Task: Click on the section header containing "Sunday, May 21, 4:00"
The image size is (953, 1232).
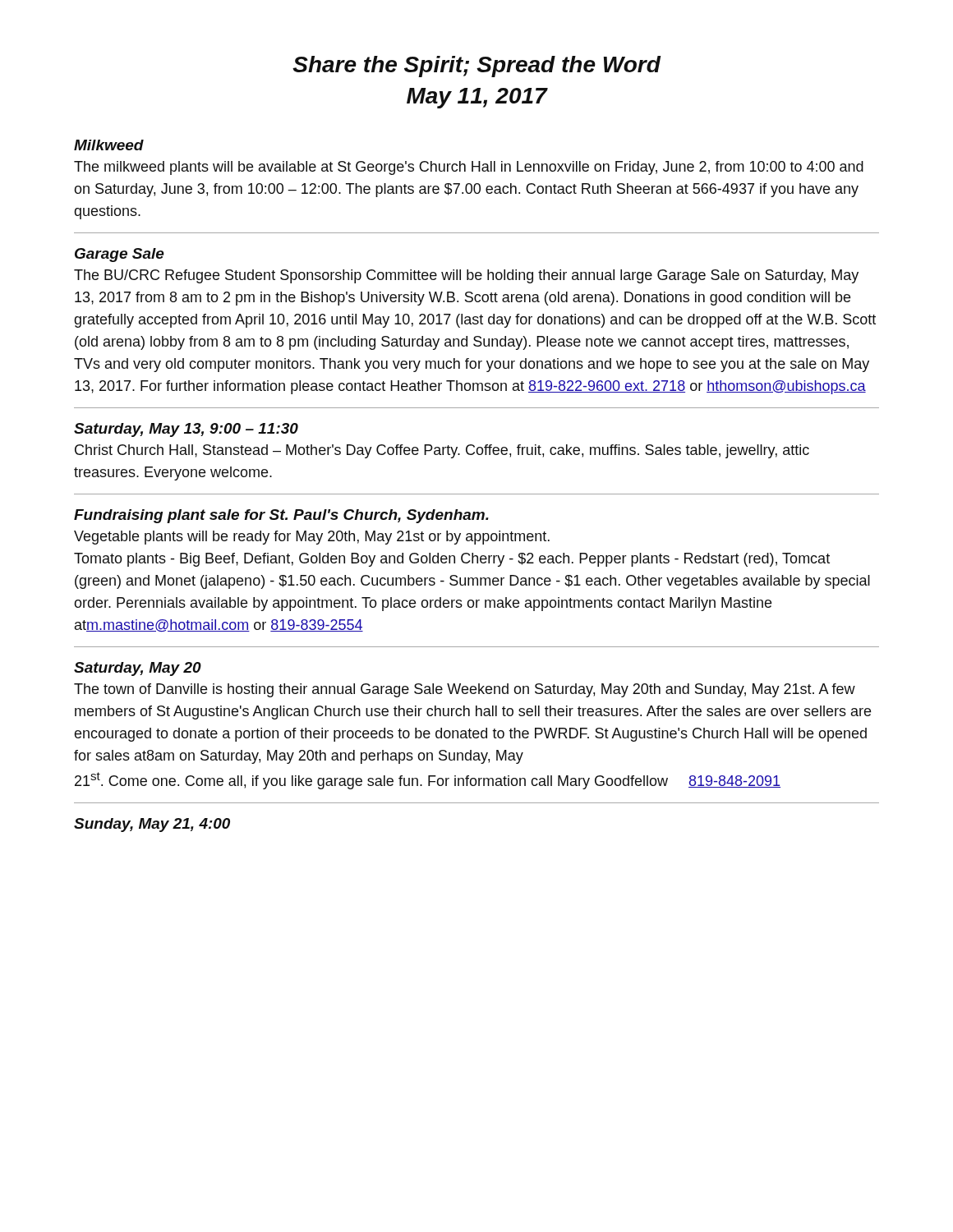Action: tap(152, 825)
